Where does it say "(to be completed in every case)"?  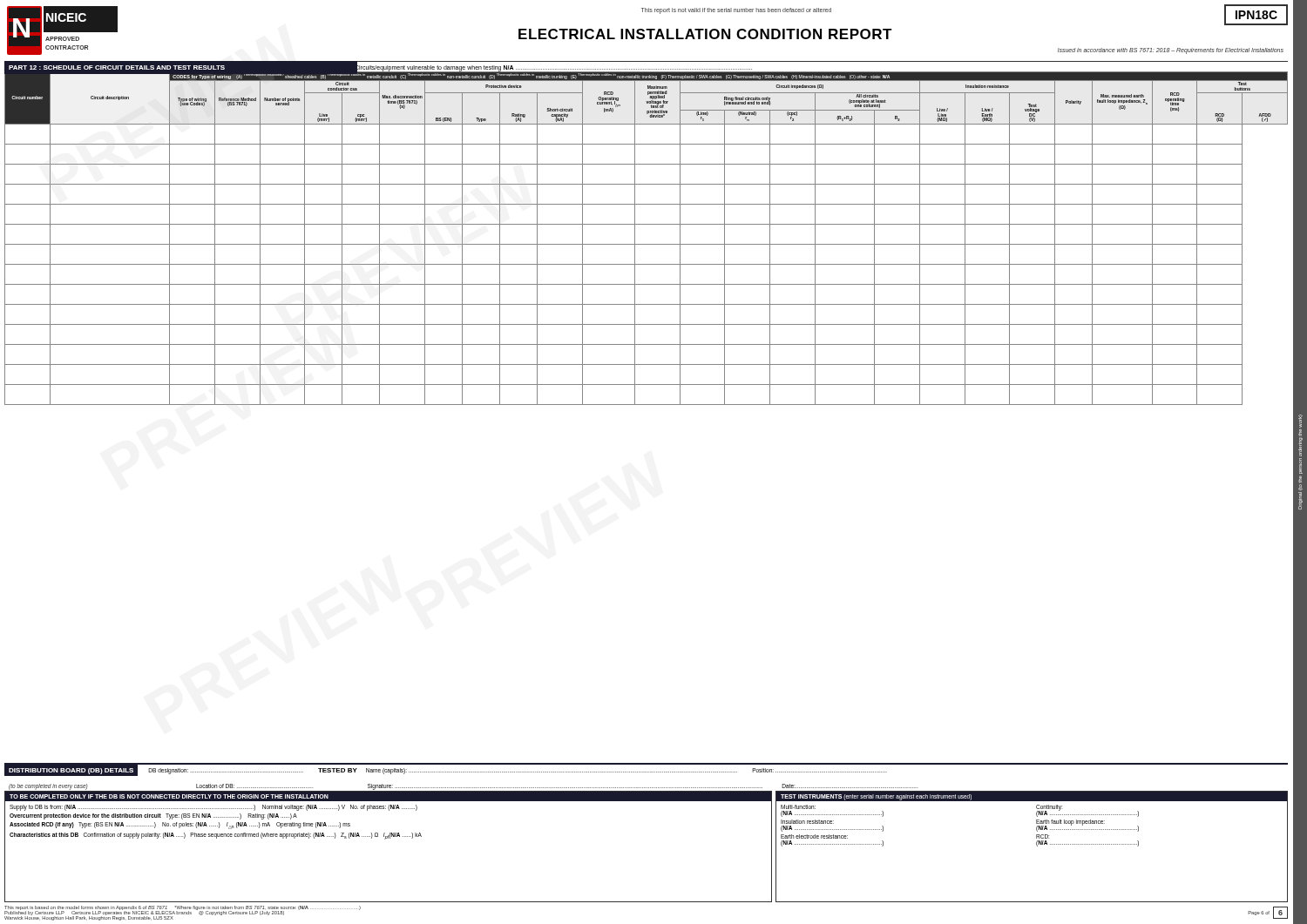[x=48, y=786]
